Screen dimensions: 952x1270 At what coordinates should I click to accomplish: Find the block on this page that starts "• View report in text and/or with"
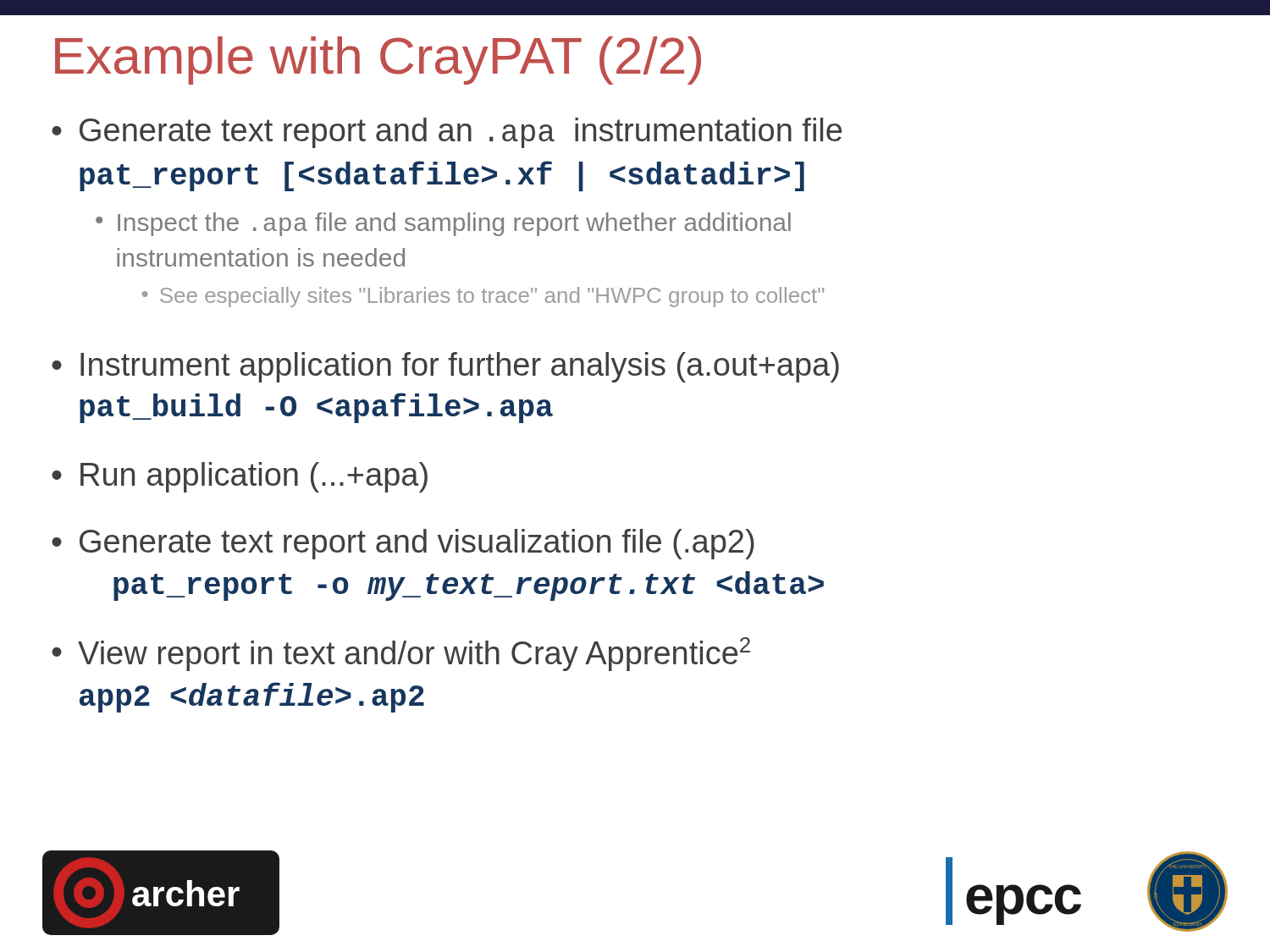[635, 675]
